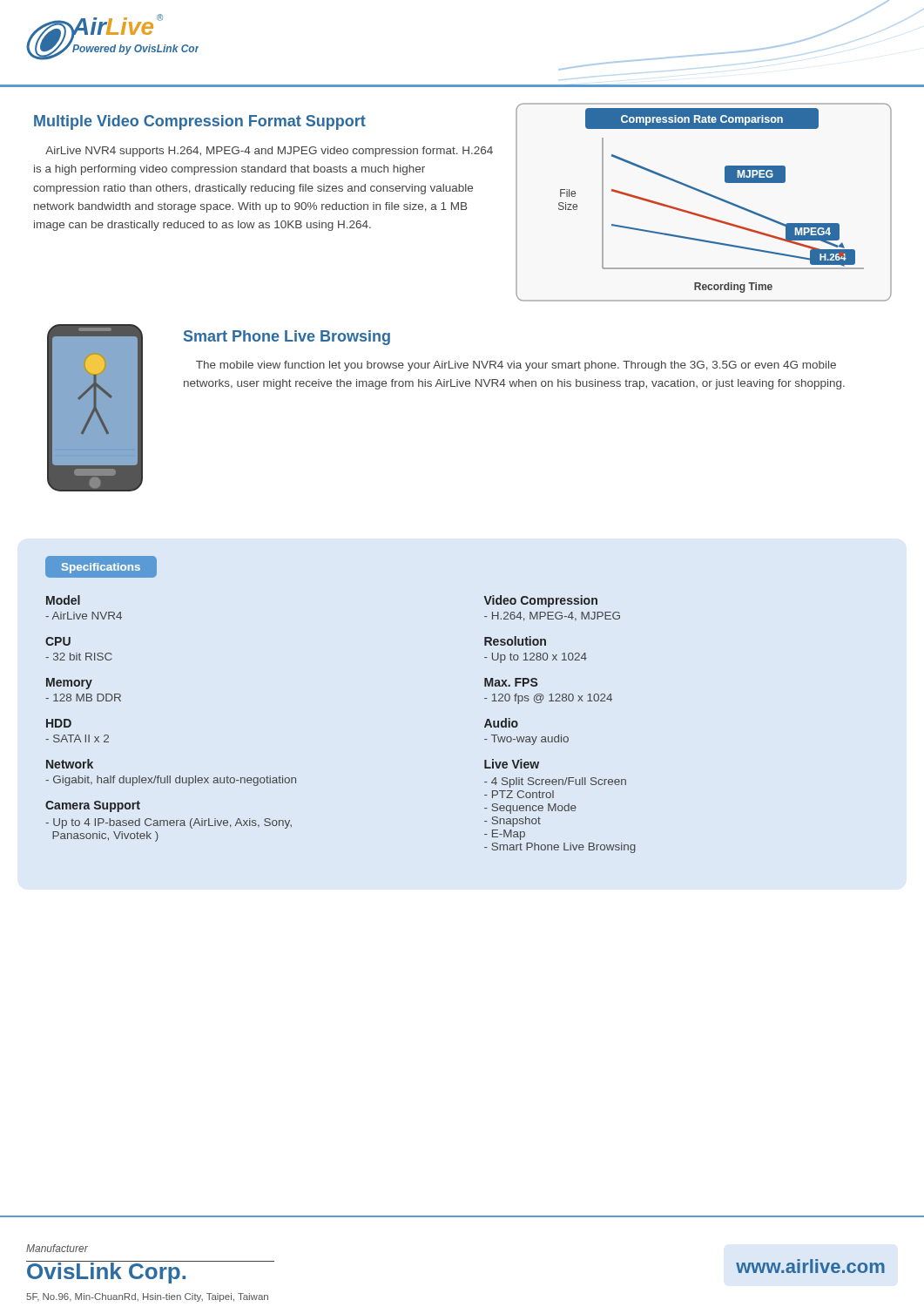Click where it says "Memory - 128 MB DDR"
This screenshot has height=1307, width=924.
tap(69, 684)
